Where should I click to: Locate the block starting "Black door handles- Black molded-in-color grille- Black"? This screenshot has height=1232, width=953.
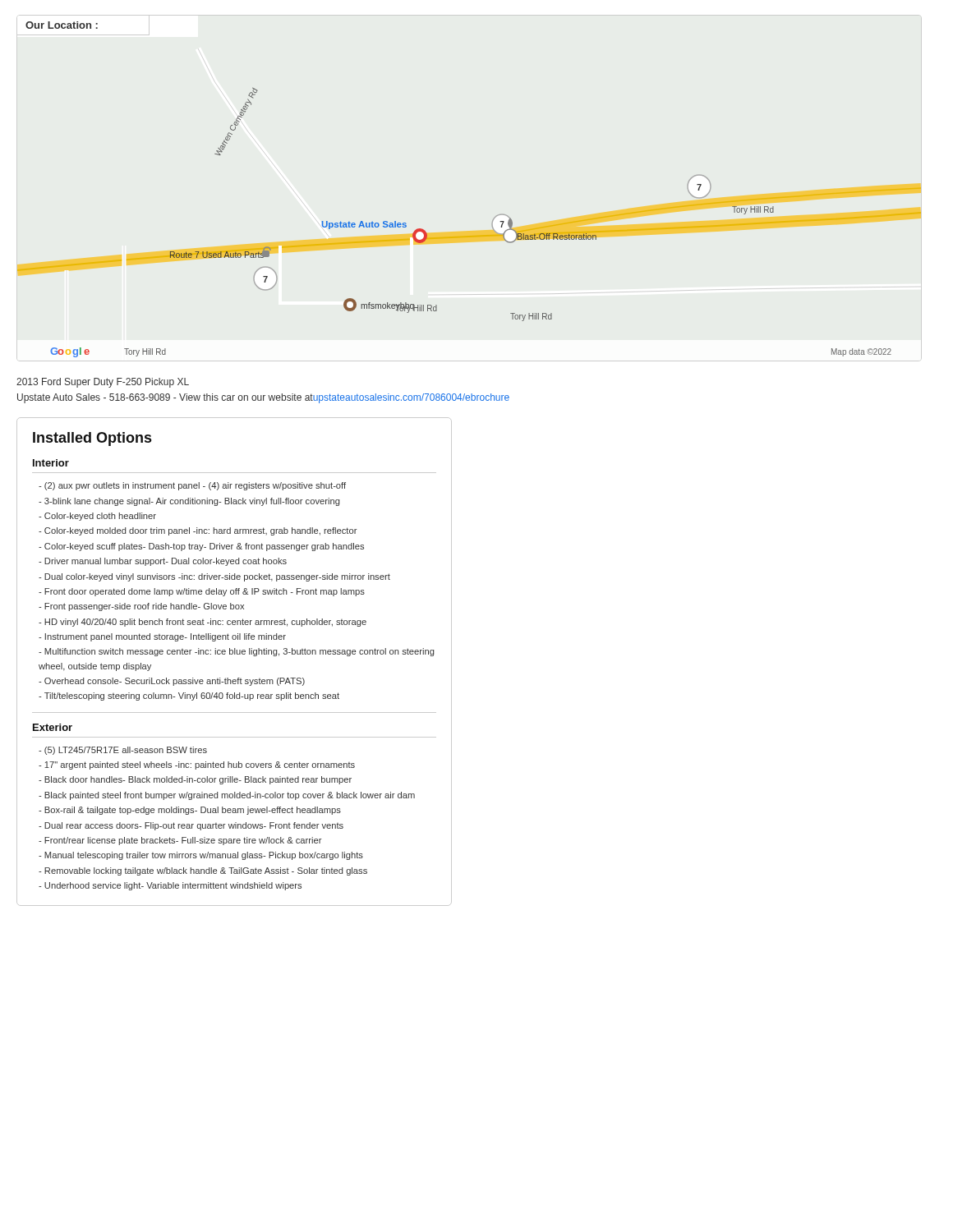198,780
